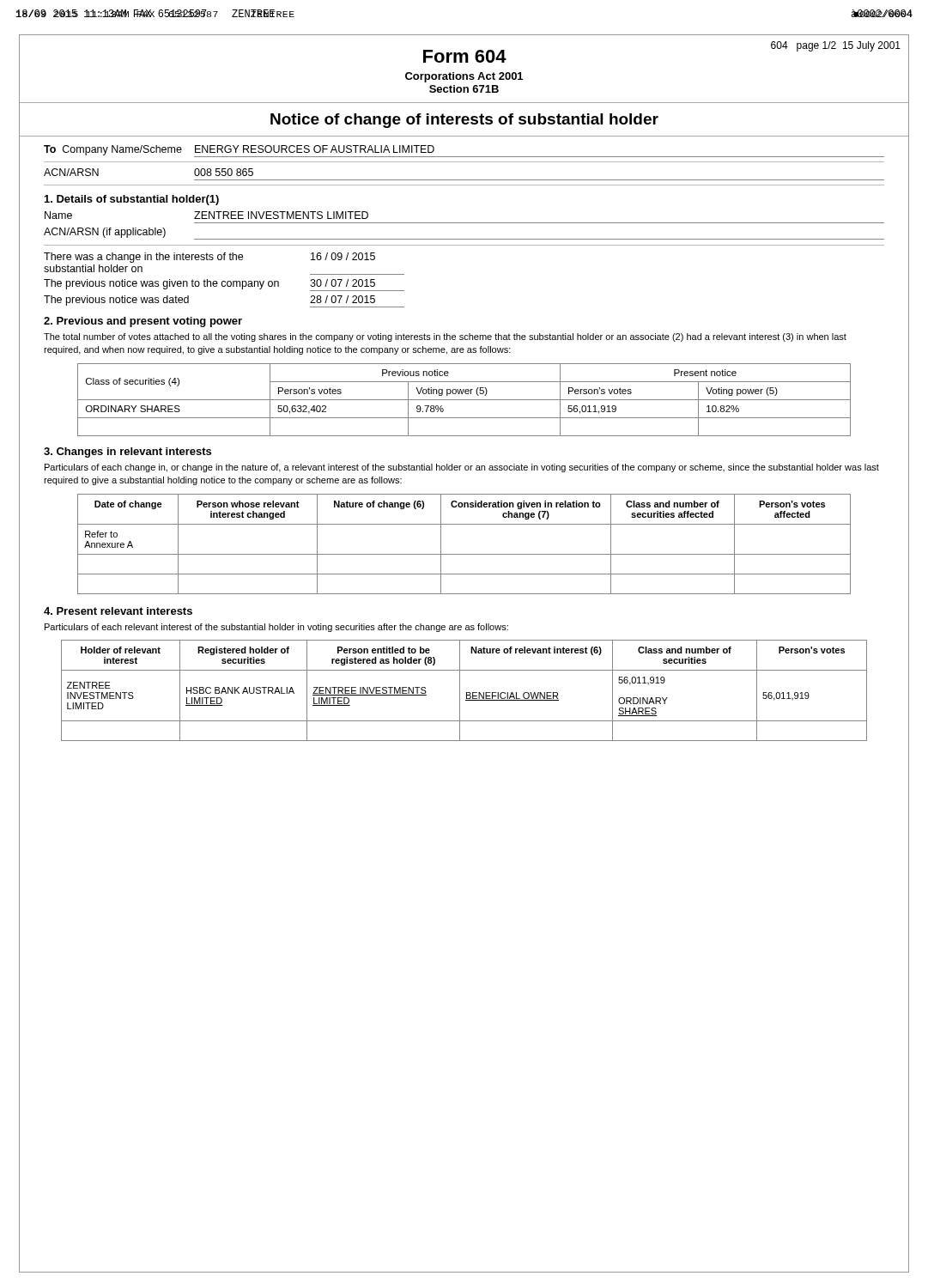
Task: Point to the region starting "ACN/ARSN 008 550 865"
Action: tap(464, 173)
